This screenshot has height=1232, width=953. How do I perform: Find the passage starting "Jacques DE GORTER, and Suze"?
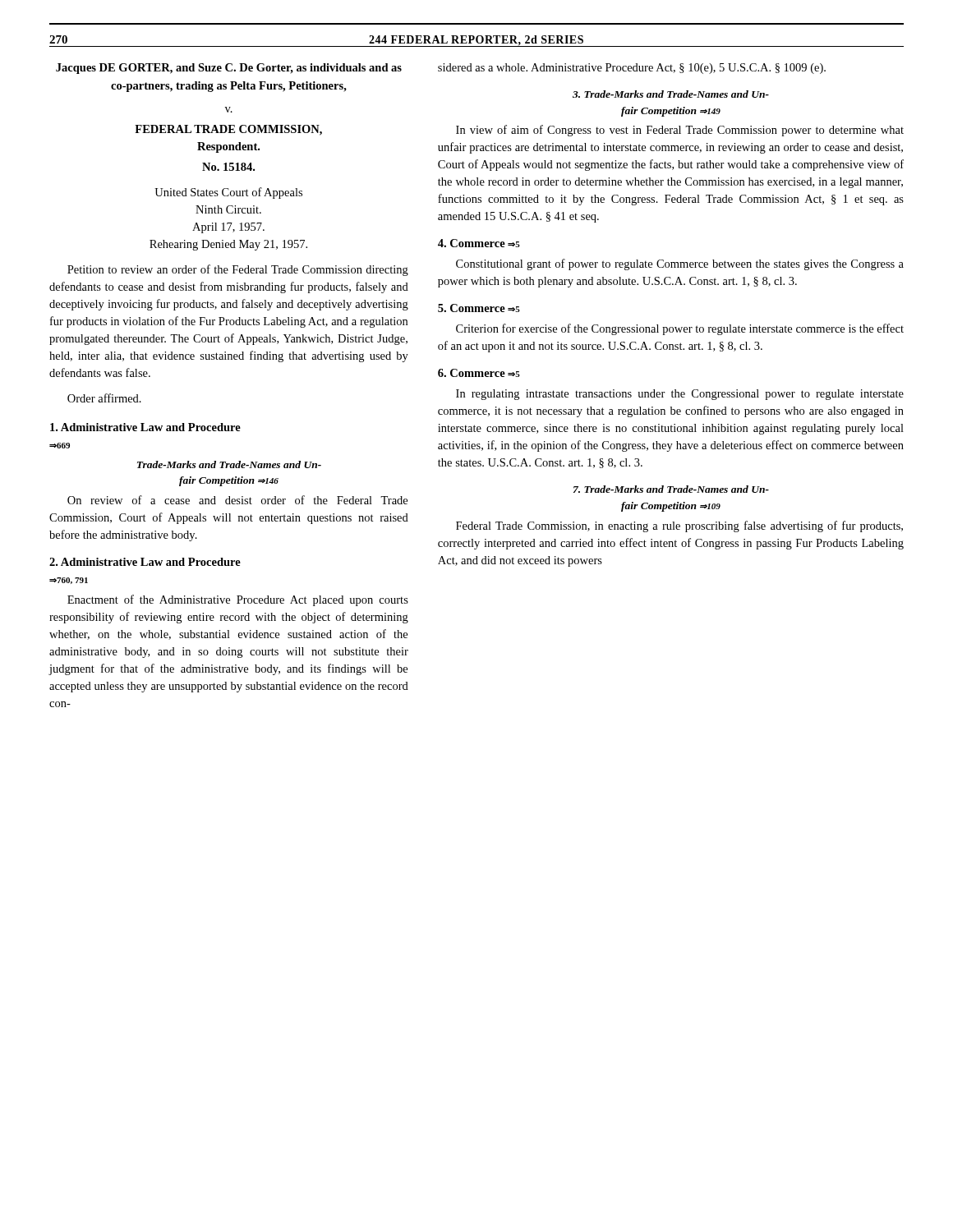coord(229,117)
